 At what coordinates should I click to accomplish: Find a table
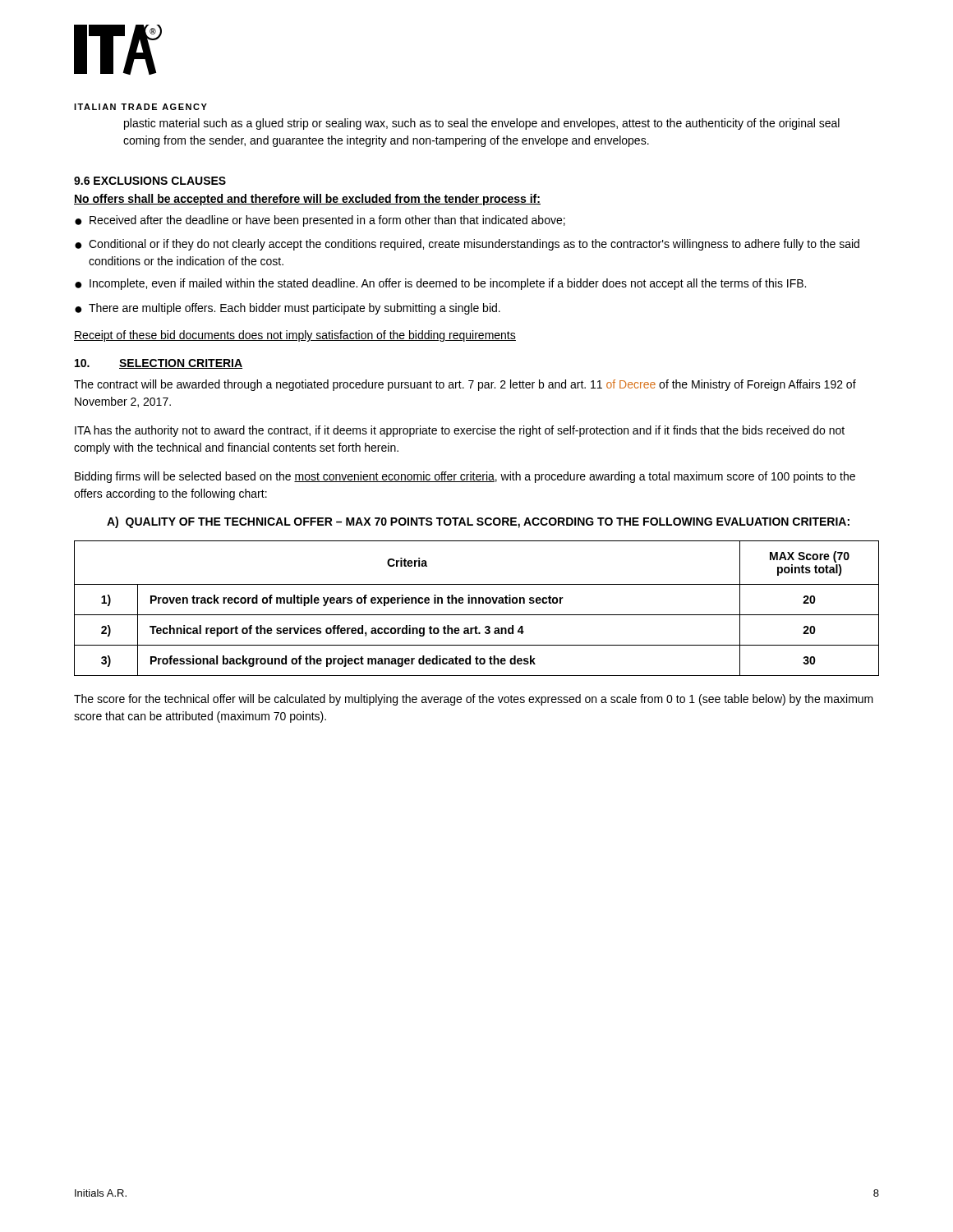[476, 608]
